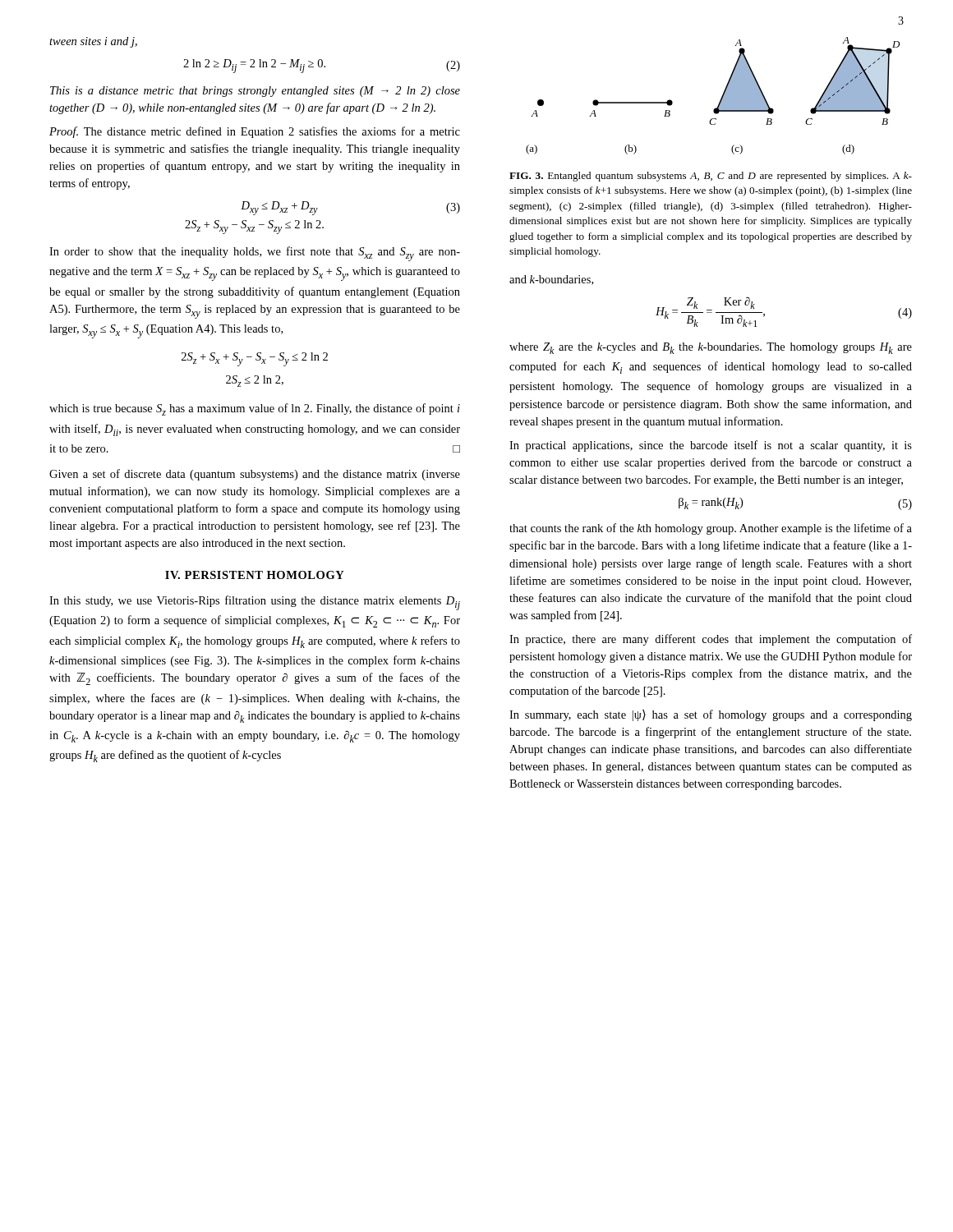The image size is (953, 1232).
Task: Find the formula on this page that starts "2 ln 2 ≥ Dij ="
Action: (255, 65)
